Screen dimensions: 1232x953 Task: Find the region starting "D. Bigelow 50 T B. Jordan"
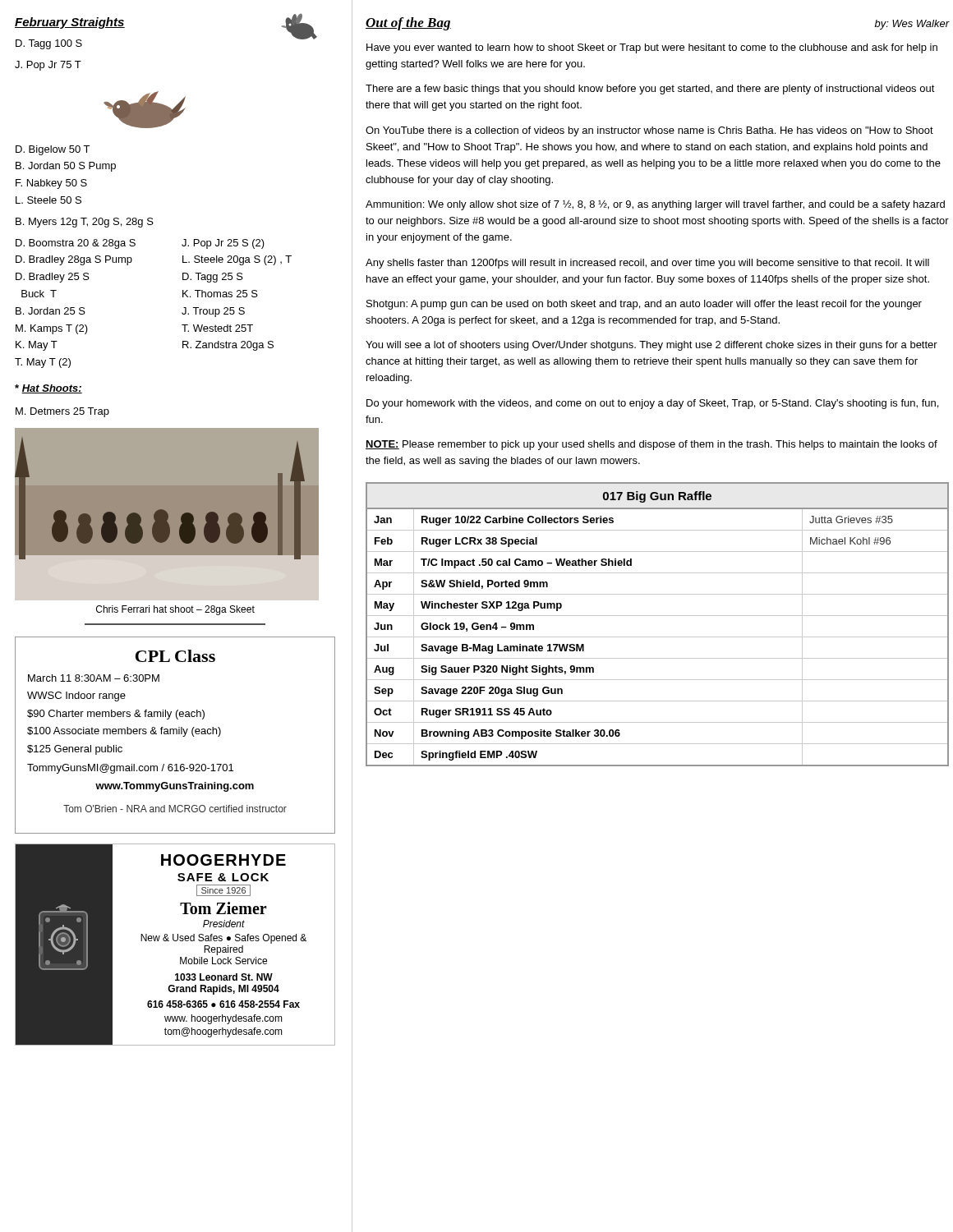(53, 150)
